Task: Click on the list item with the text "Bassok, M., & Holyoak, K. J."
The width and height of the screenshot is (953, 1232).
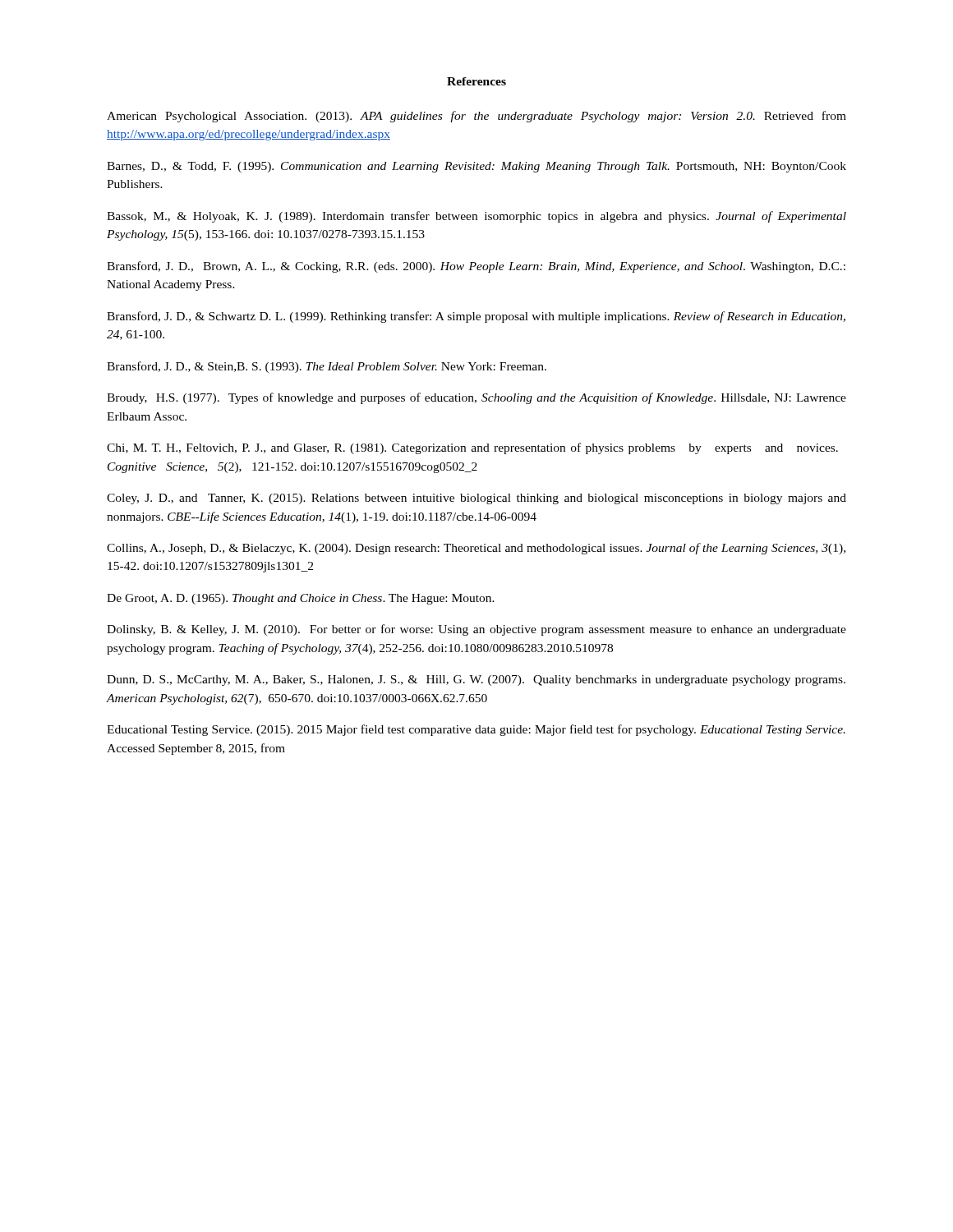Action: click(x=476, y=225)
